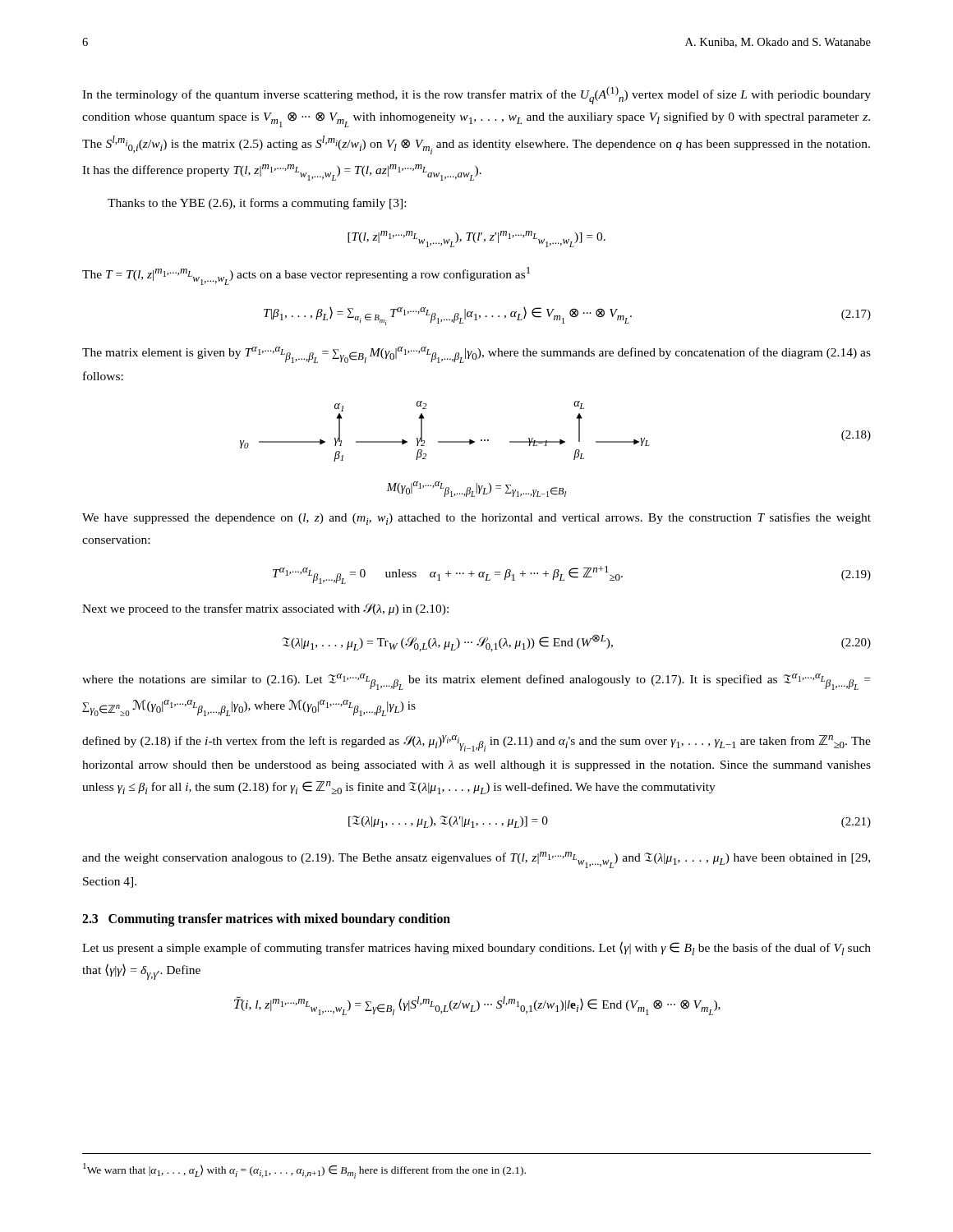Navigate to the region starting "In the terminology of the"
The width and height of the screenshot is (953, 1232).
[x=476, y=133]
